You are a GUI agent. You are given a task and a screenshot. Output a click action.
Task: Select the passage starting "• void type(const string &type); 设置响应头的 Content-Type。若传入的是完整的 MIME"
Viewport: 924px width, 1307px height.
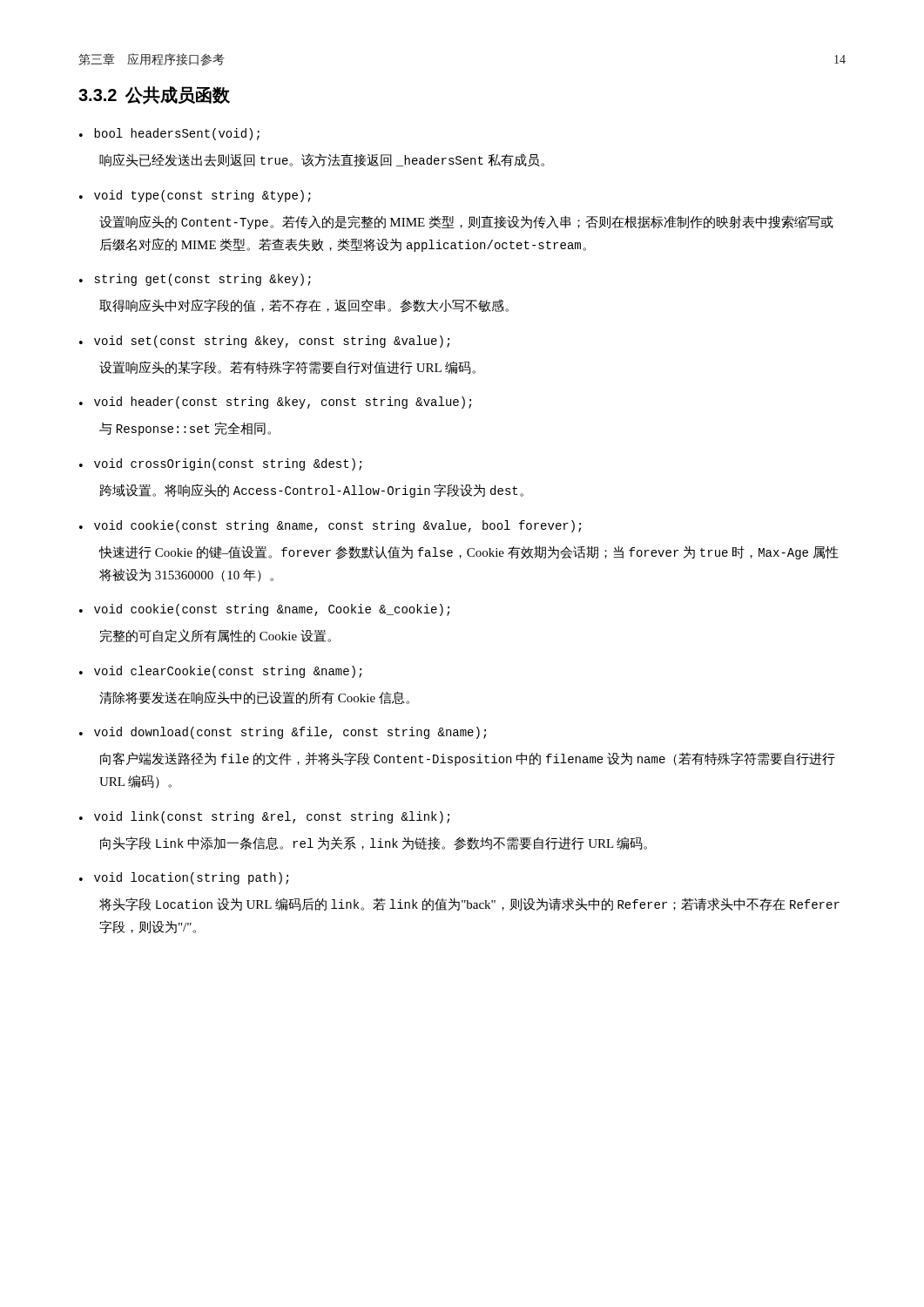coord(462,221)
